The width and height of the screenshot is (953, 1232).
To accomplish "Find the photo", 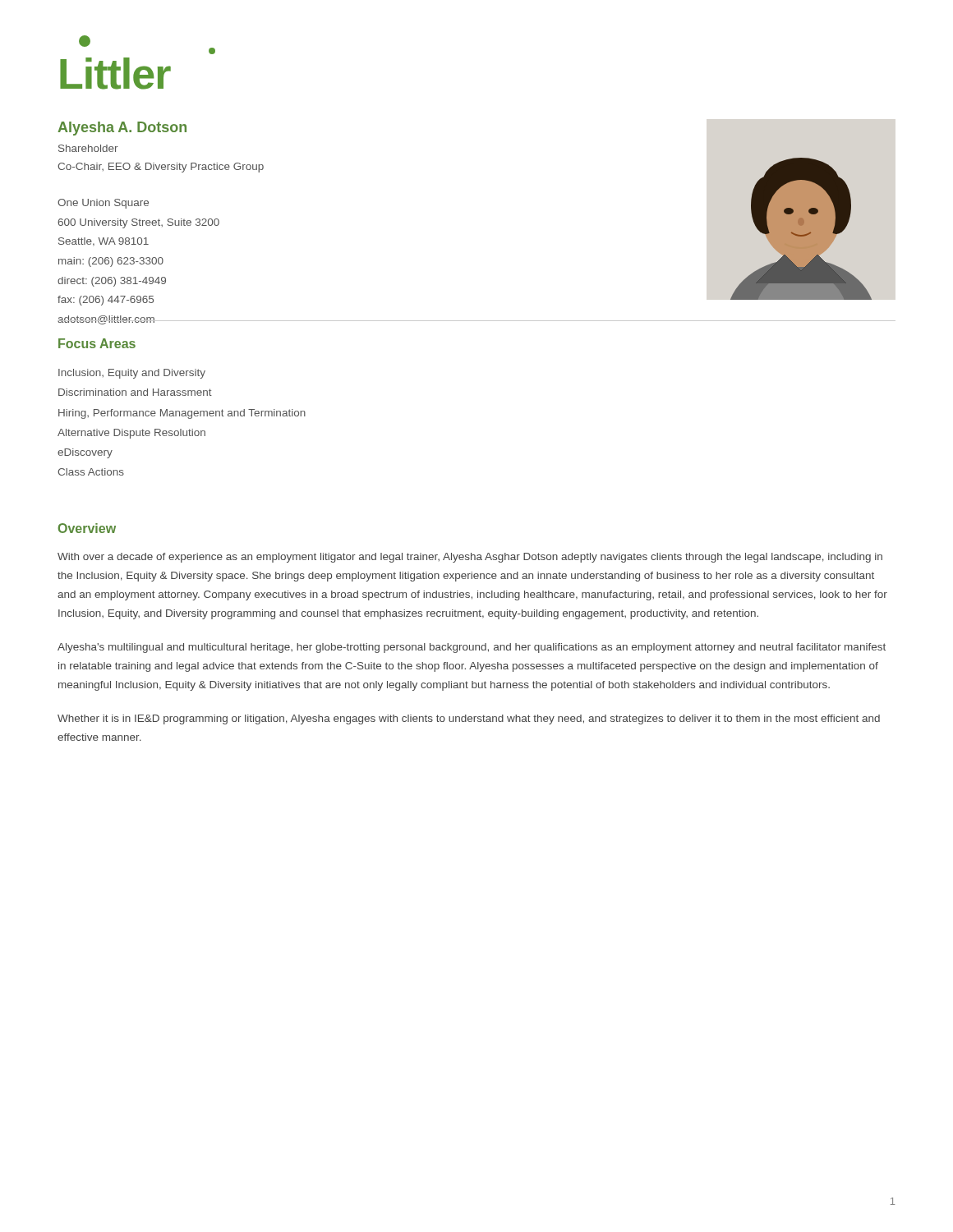I will (x=801, y=209).
